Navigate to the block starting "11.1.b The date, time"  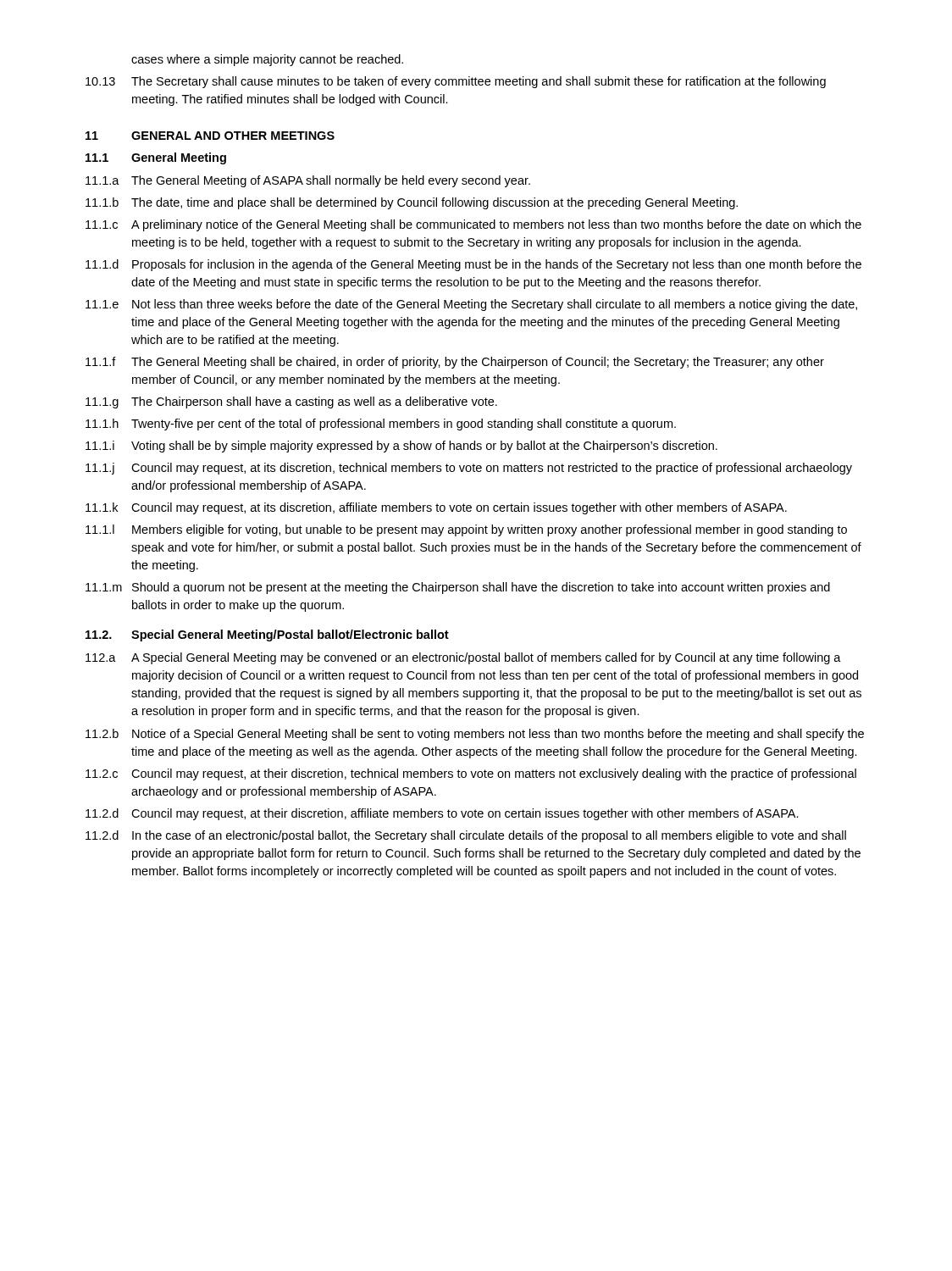pyautogui.click(x=412, y=203)
